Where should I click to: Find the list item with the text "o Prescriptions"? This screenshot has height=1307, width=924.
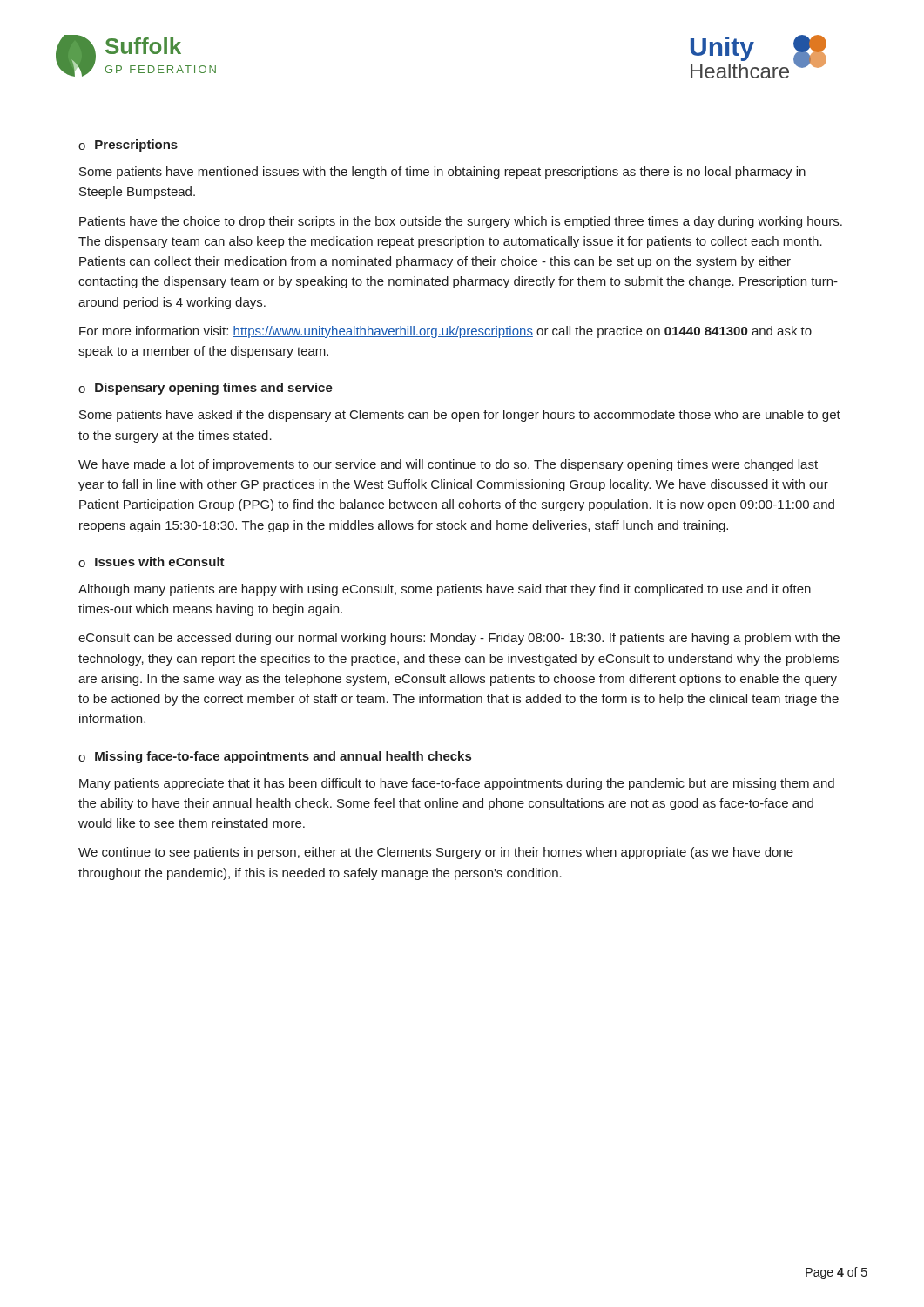(x=128, y=145)
